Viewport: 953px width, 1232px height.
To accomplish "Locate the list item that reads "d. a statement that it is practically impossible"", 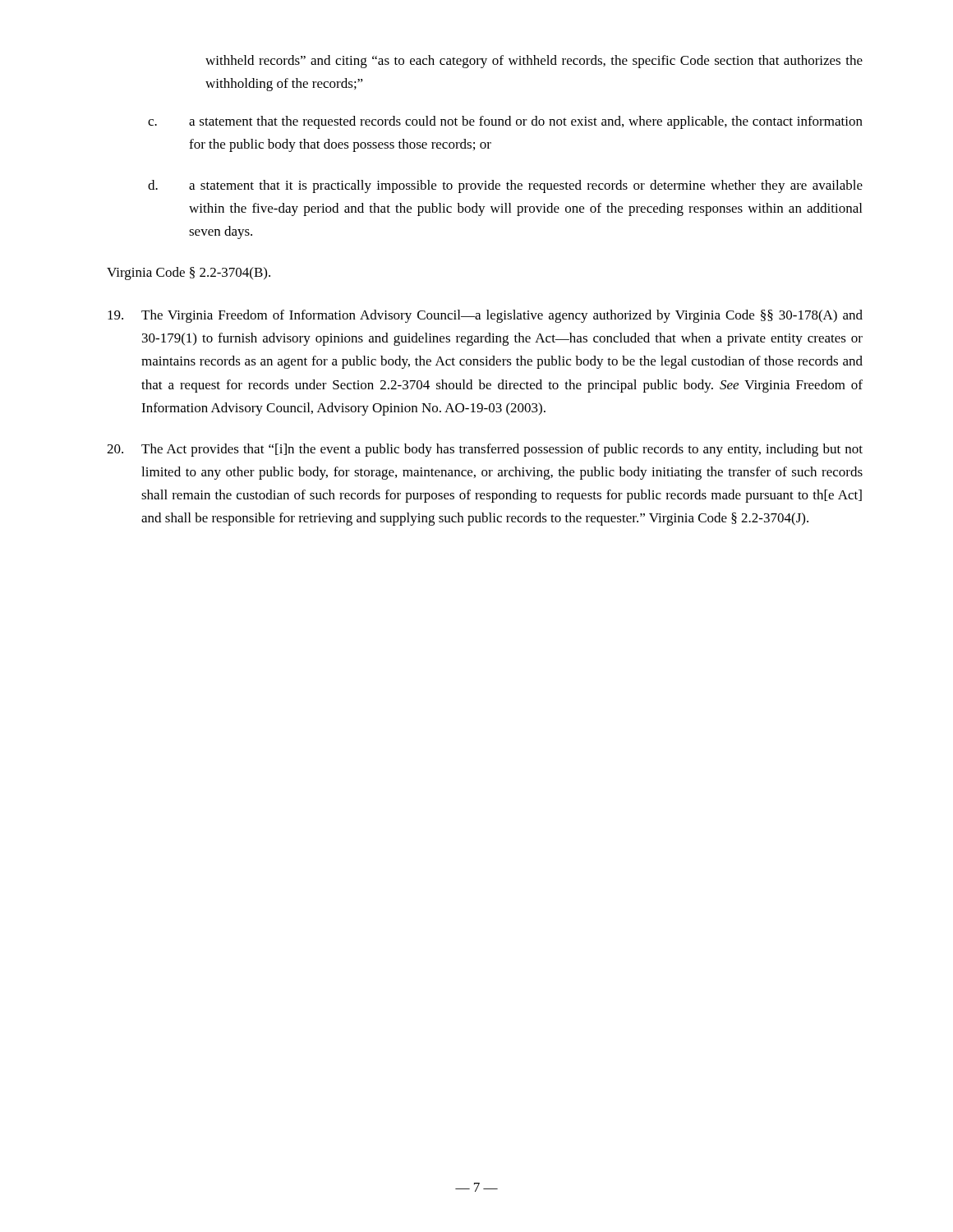I will point(485,209).
